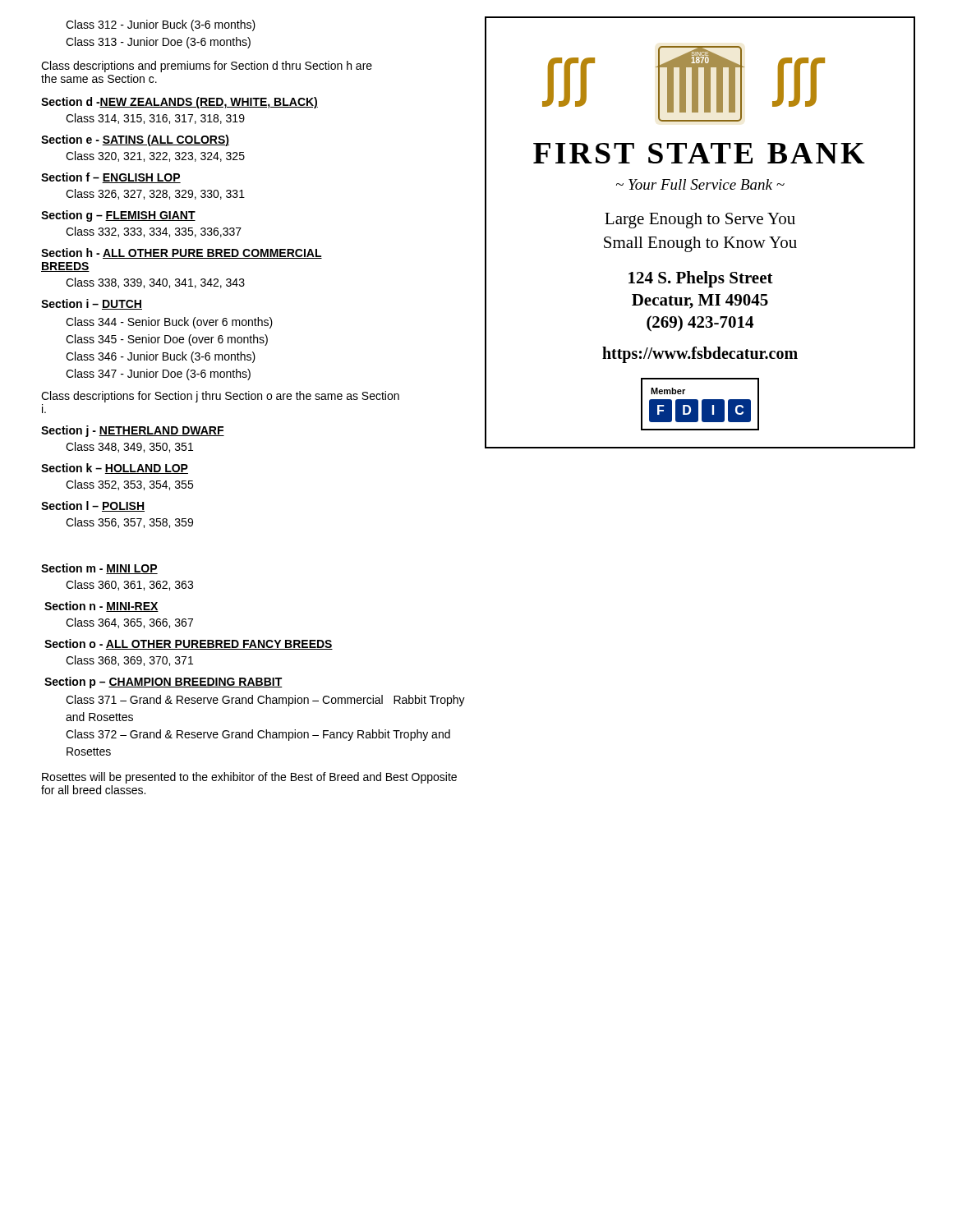Click where it says "Section i – DUTCH"
This screenshot has height=1232, width=953.
pyautogui.click(x=92, y=304)
